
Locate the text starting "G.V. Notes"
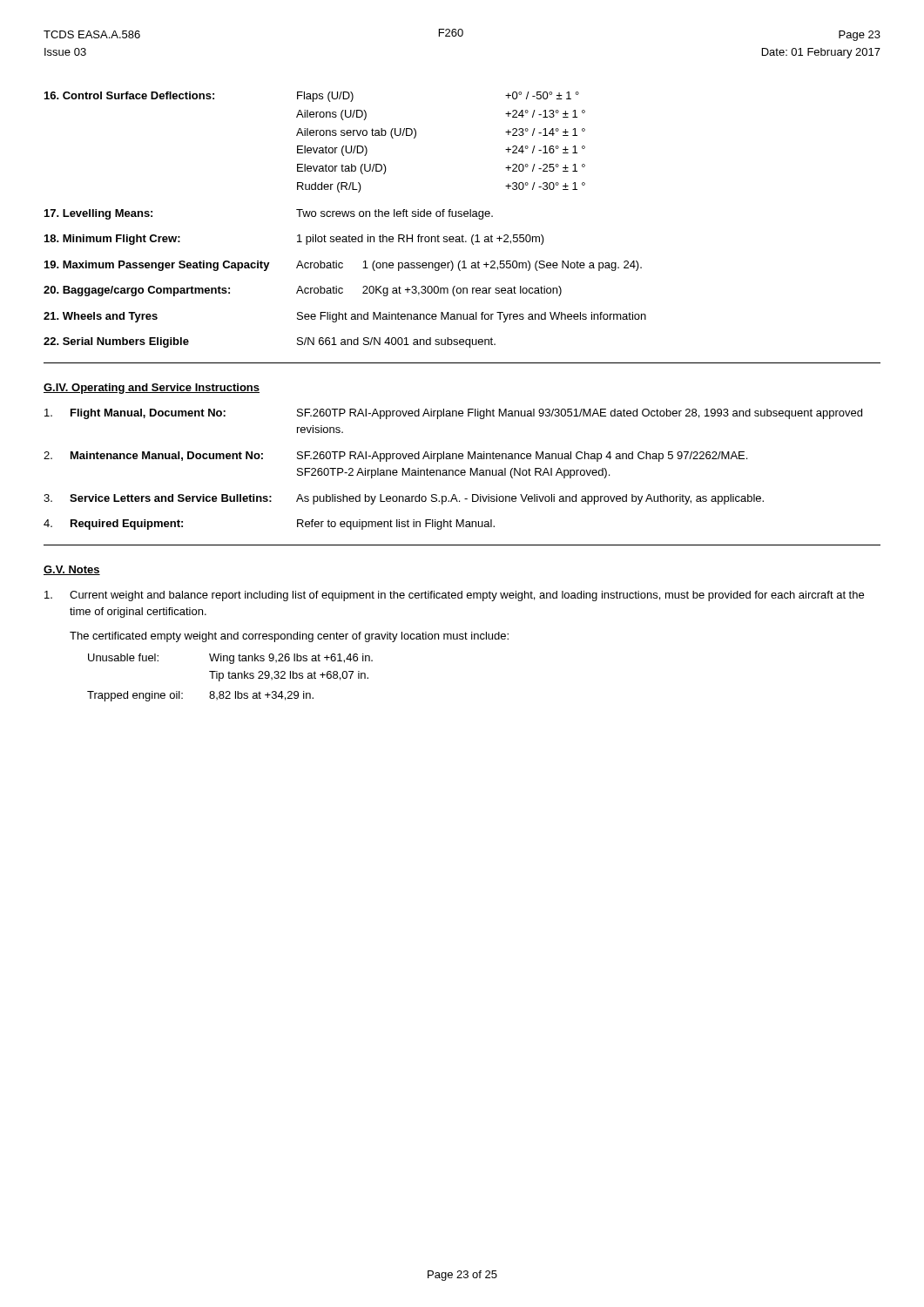pos(72,569)
